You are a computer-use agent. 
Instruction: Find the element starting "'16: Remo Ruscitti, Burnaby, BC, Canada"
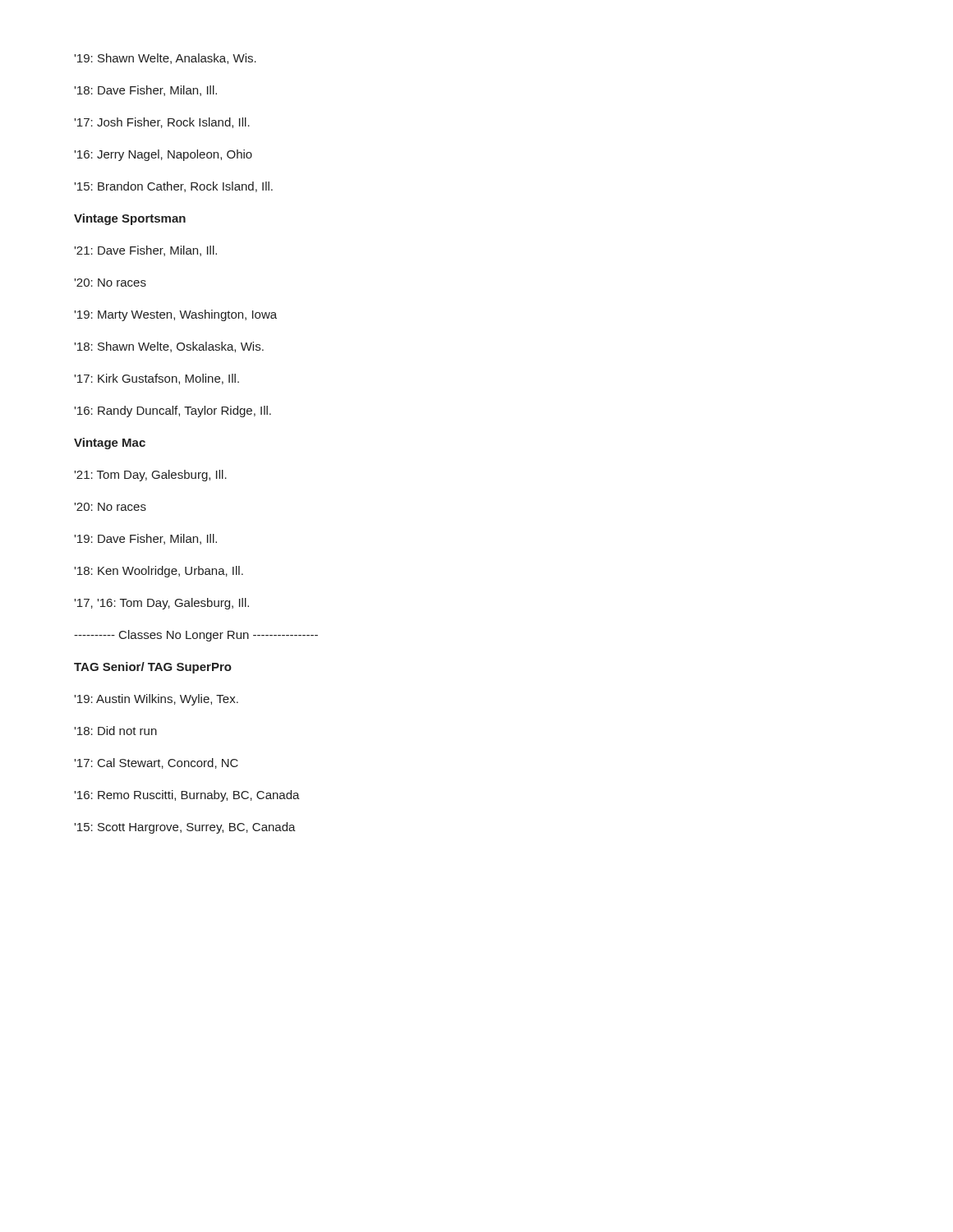coord(187,795)
